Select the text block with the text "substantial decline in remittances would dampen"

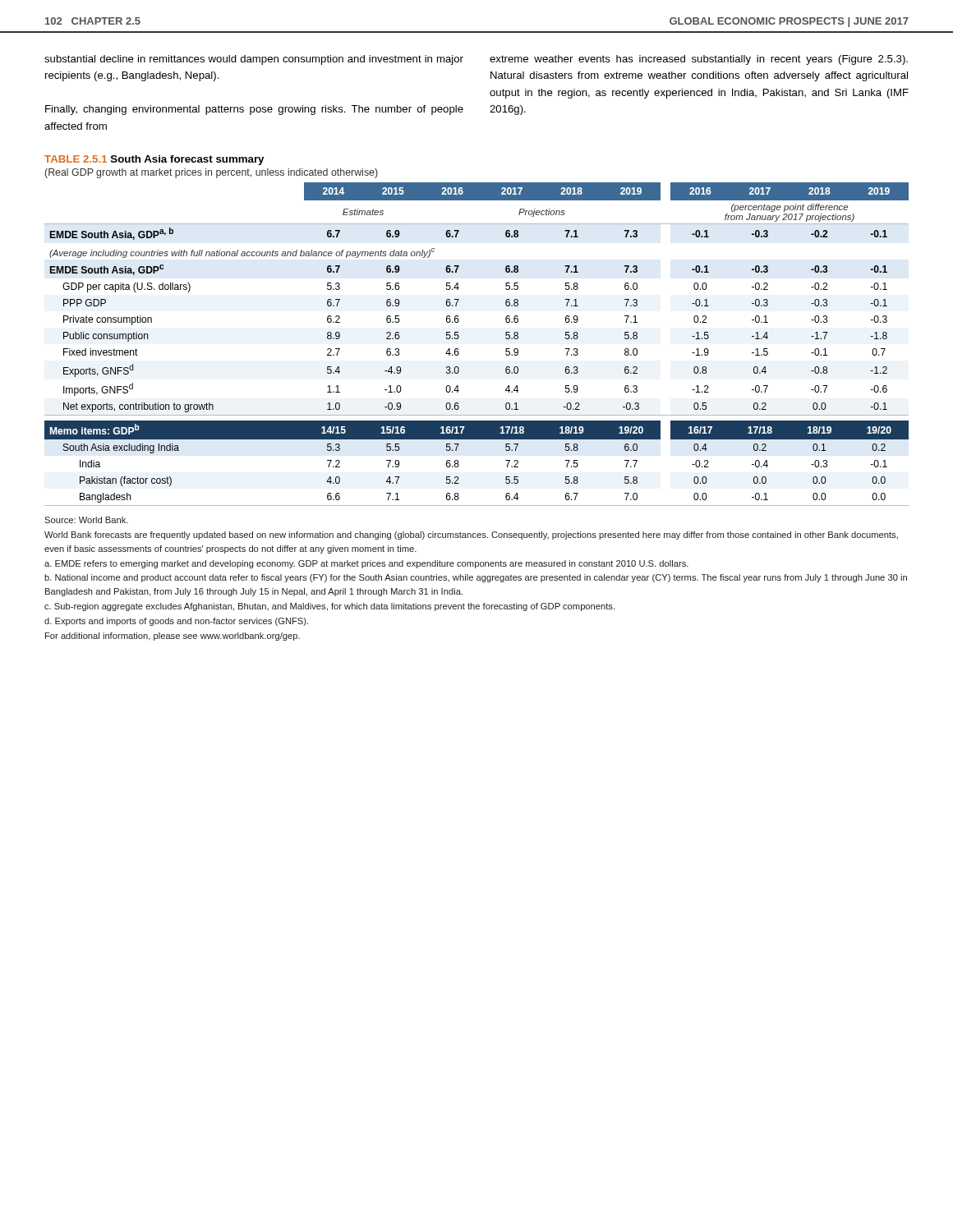pyautogui.click(x=254, y=60)
